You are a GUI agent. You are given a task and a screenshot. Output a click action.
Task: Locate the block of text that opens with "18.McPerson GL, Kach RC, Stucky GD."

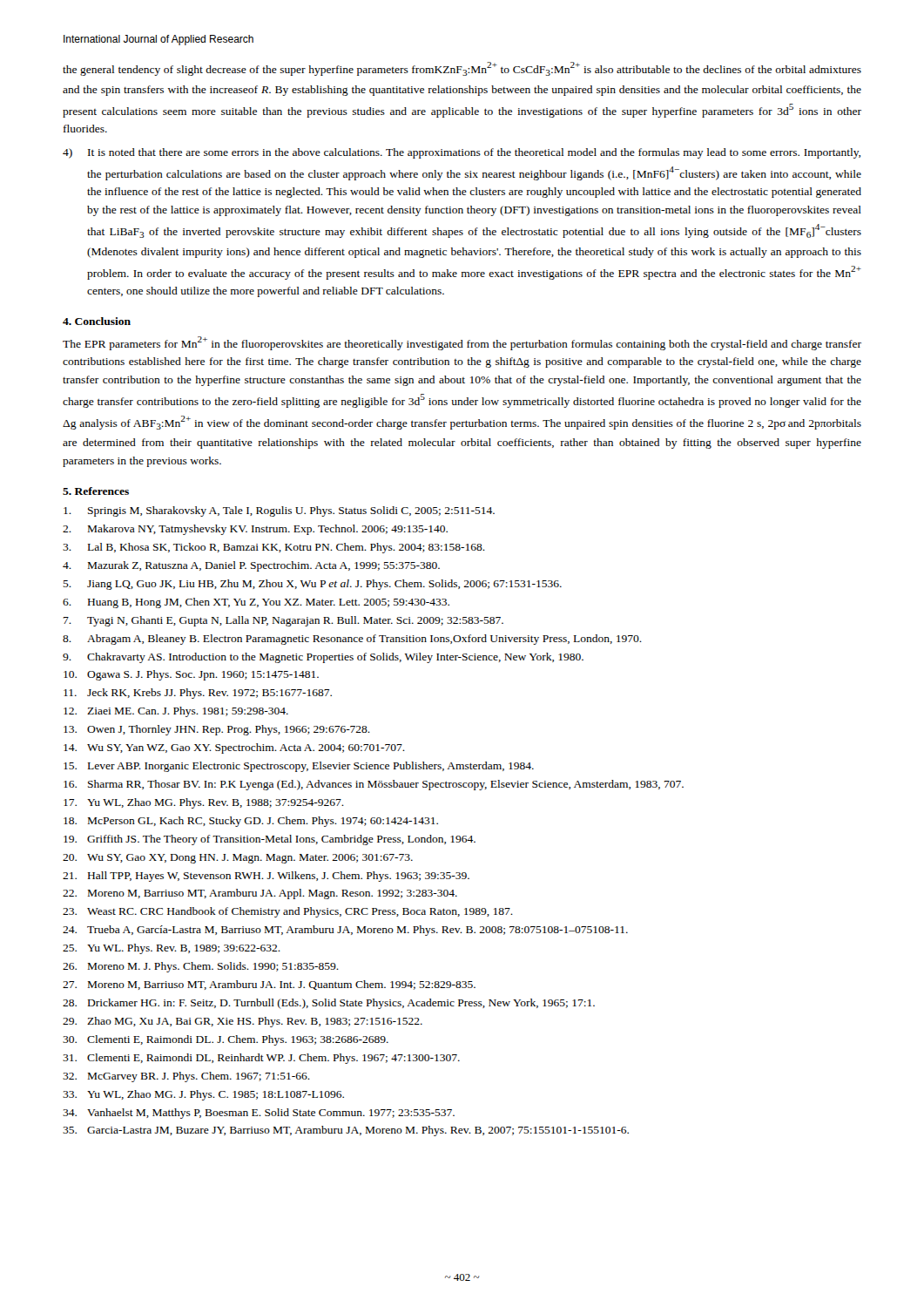pos(251,822)
